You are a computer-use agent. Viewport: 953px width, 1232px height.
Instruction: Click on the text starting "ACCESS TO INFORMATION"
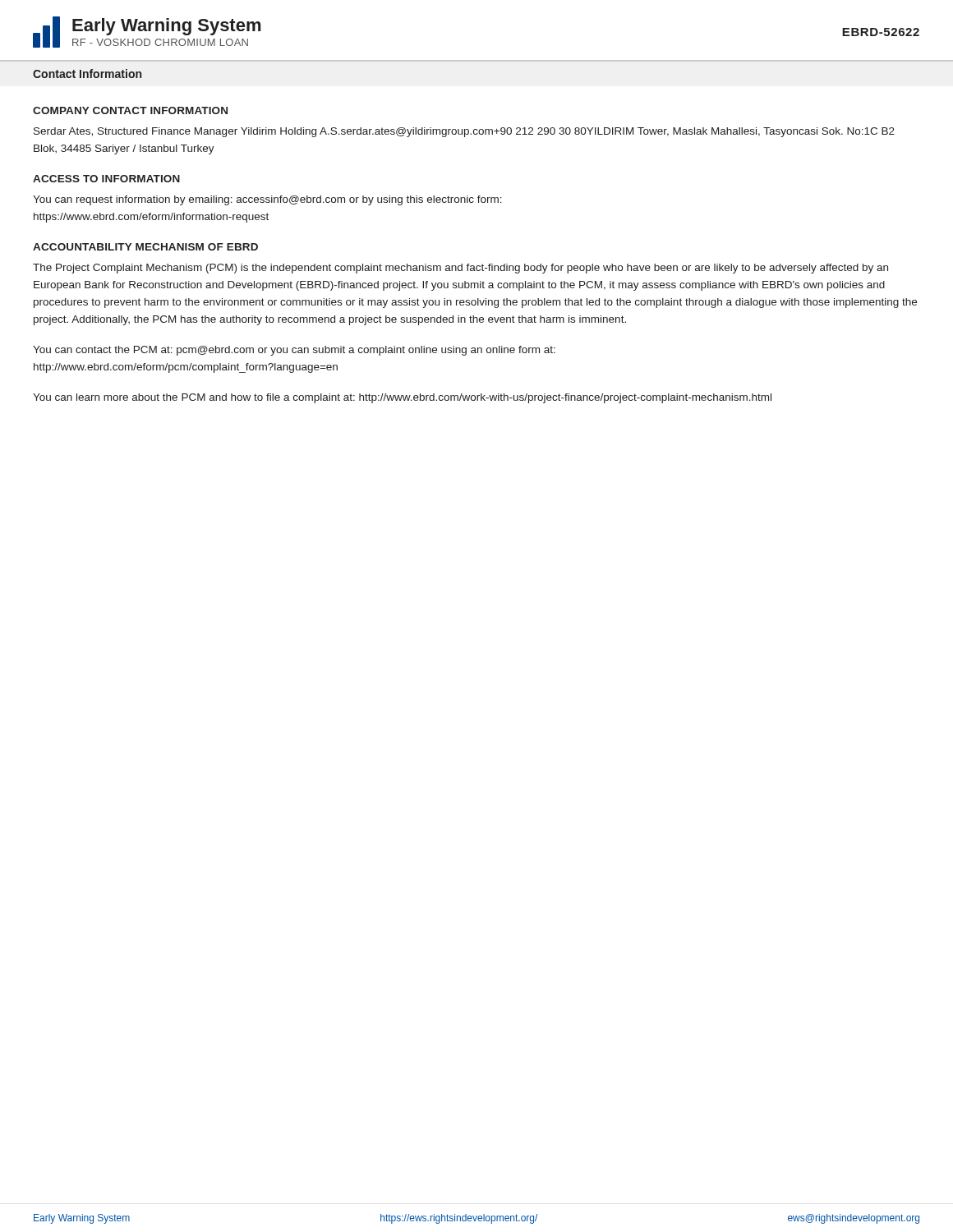(107, 179)
